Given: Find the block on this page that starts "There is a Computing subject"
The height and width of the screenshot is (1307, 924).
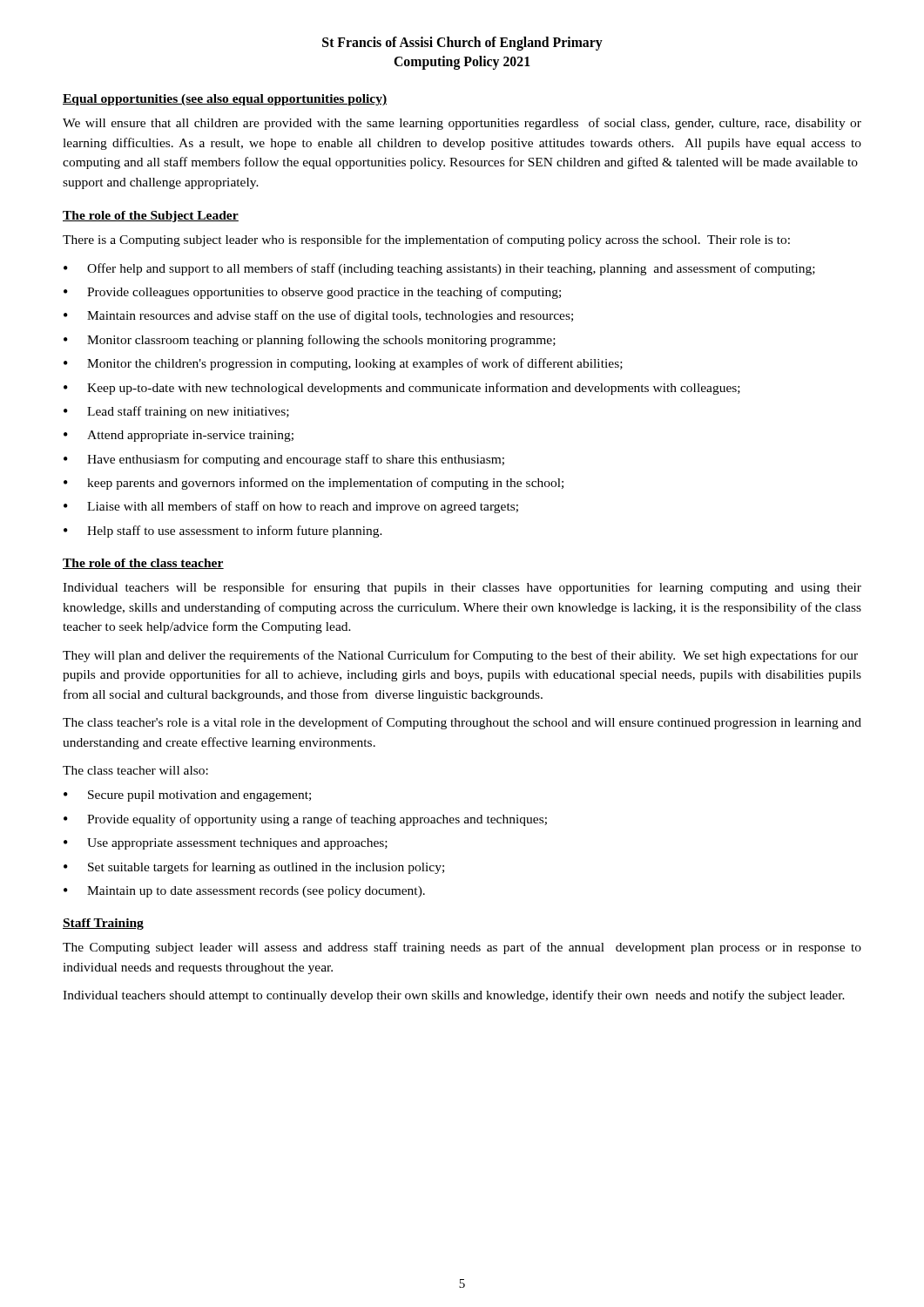Looking at the screenshot, I should (427, 239).
